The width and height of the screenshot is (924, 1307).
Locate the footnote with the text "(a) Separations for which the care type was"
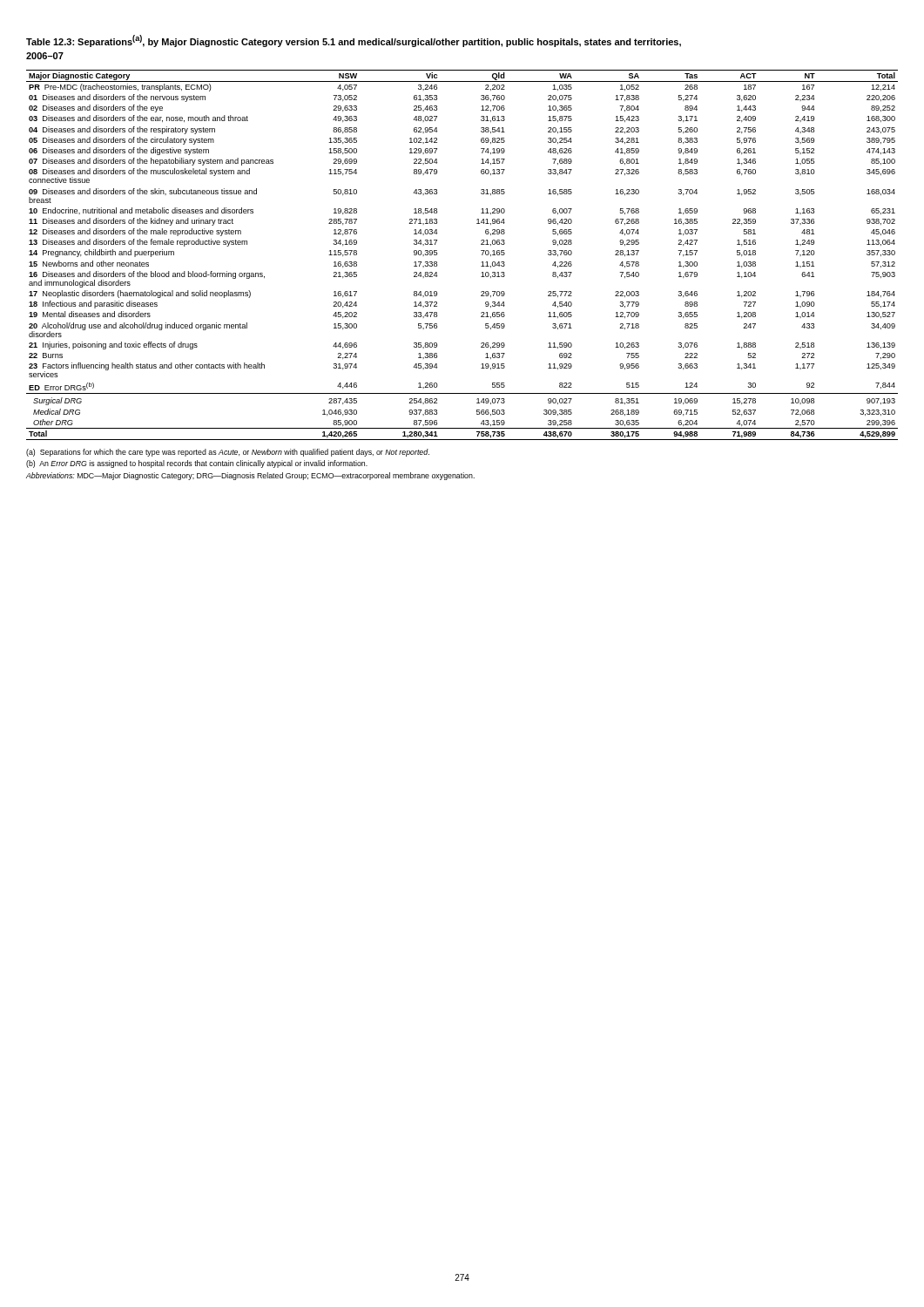(x=228, y=452)
